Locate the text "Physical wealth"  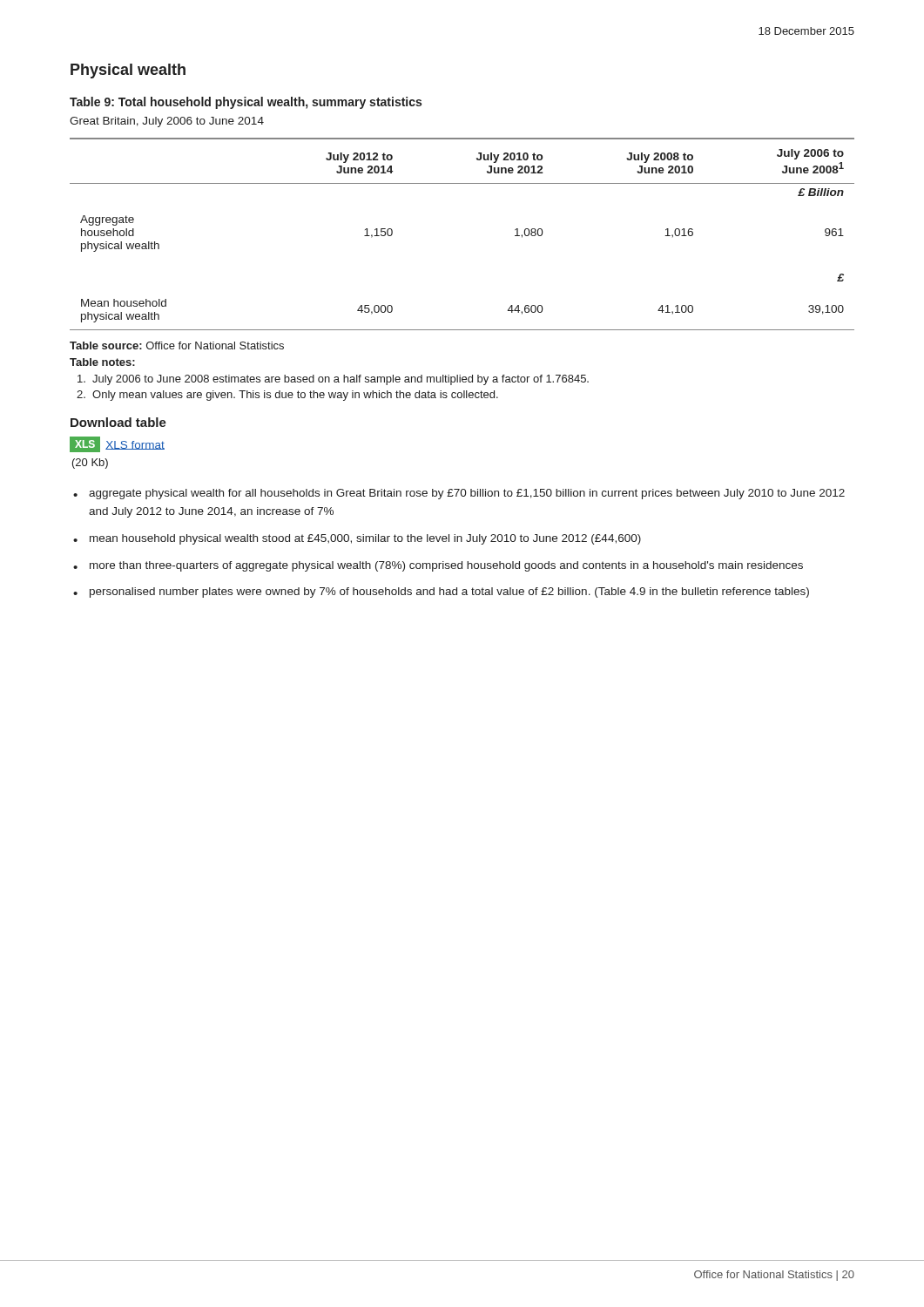(x=128, y=70)
